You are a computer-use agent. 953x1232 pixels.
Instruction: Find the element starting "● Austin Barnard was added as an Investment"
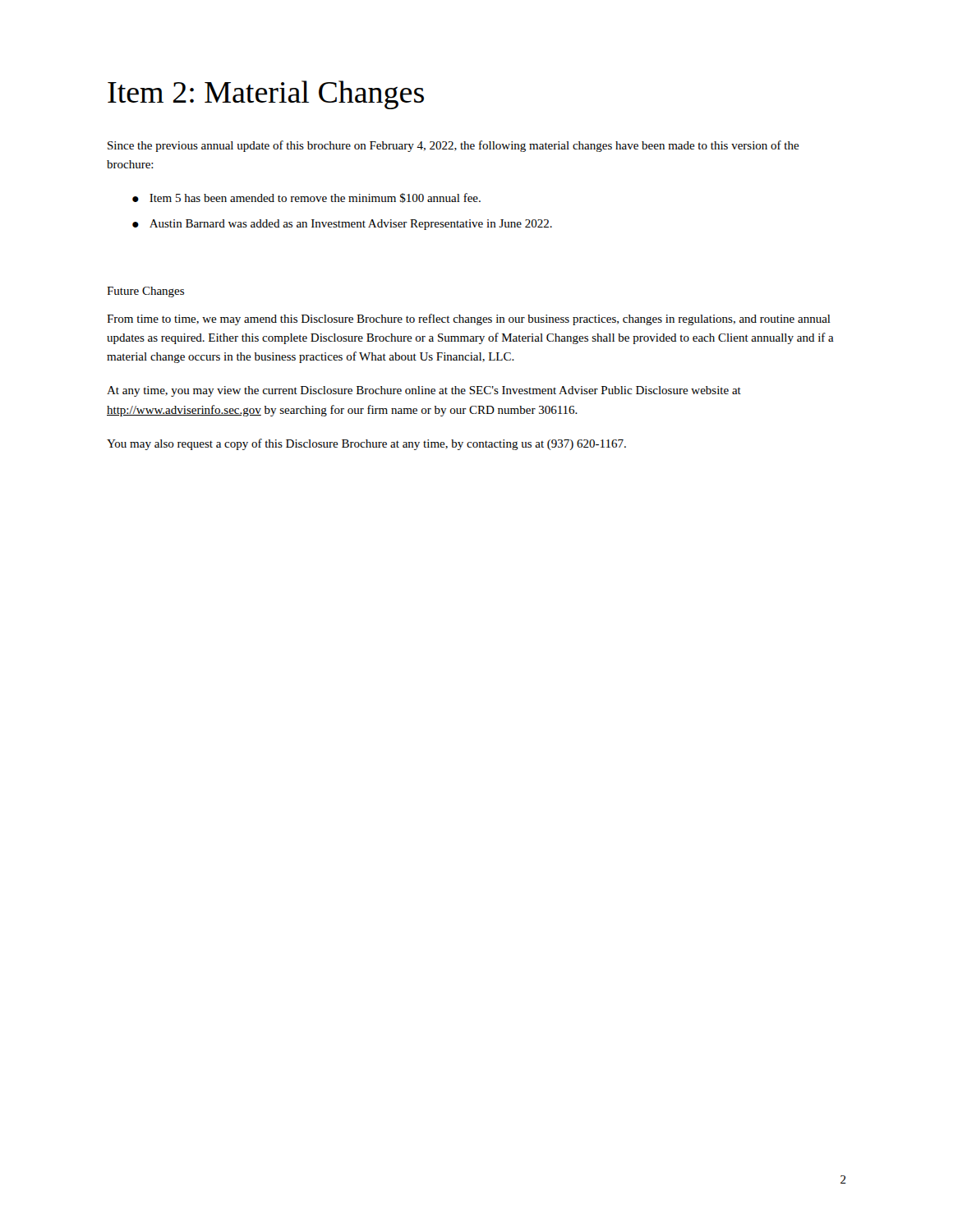point(342,224)
